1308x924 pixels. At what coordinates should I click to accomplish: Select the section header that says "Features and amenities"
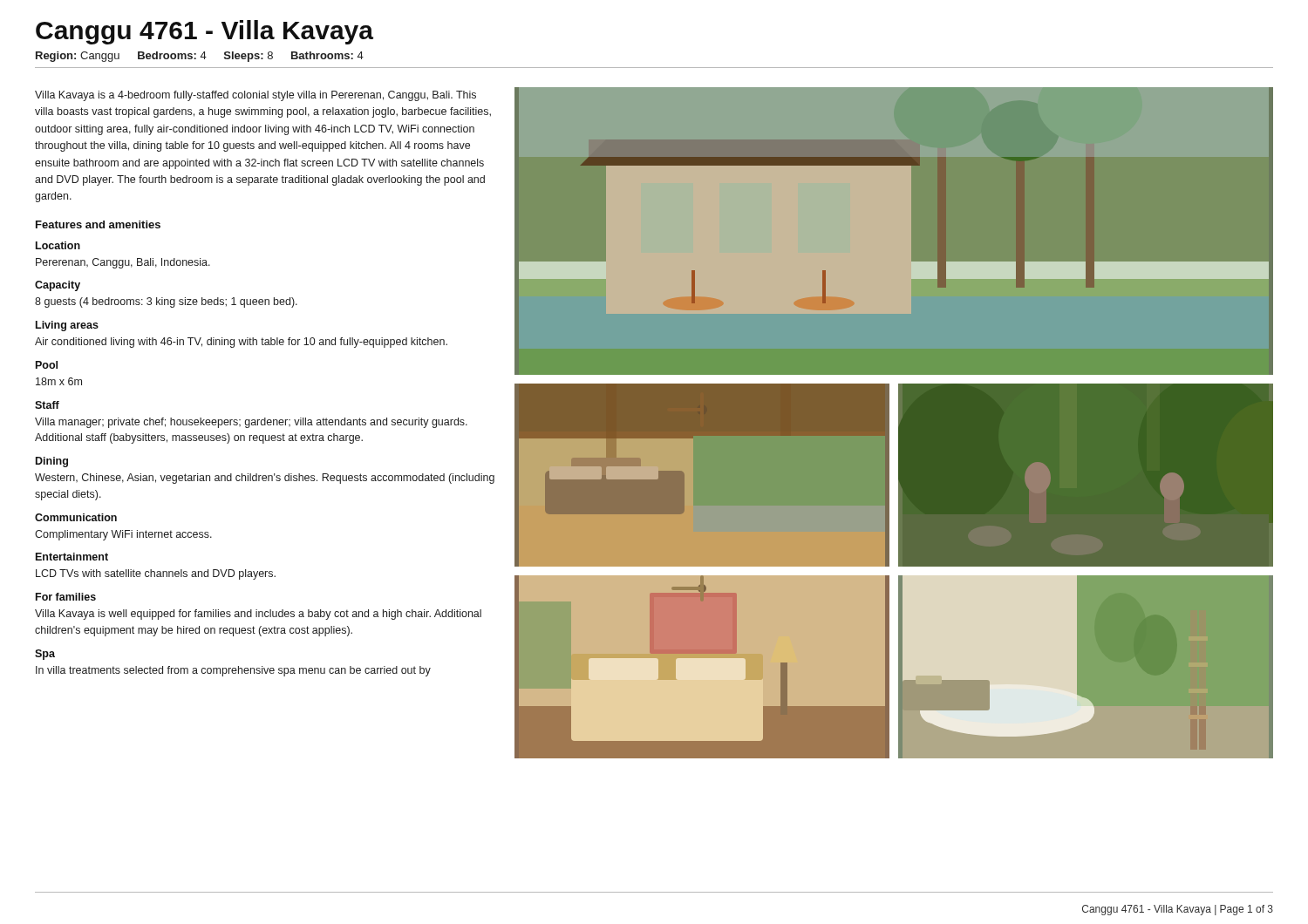coord(98,224)
